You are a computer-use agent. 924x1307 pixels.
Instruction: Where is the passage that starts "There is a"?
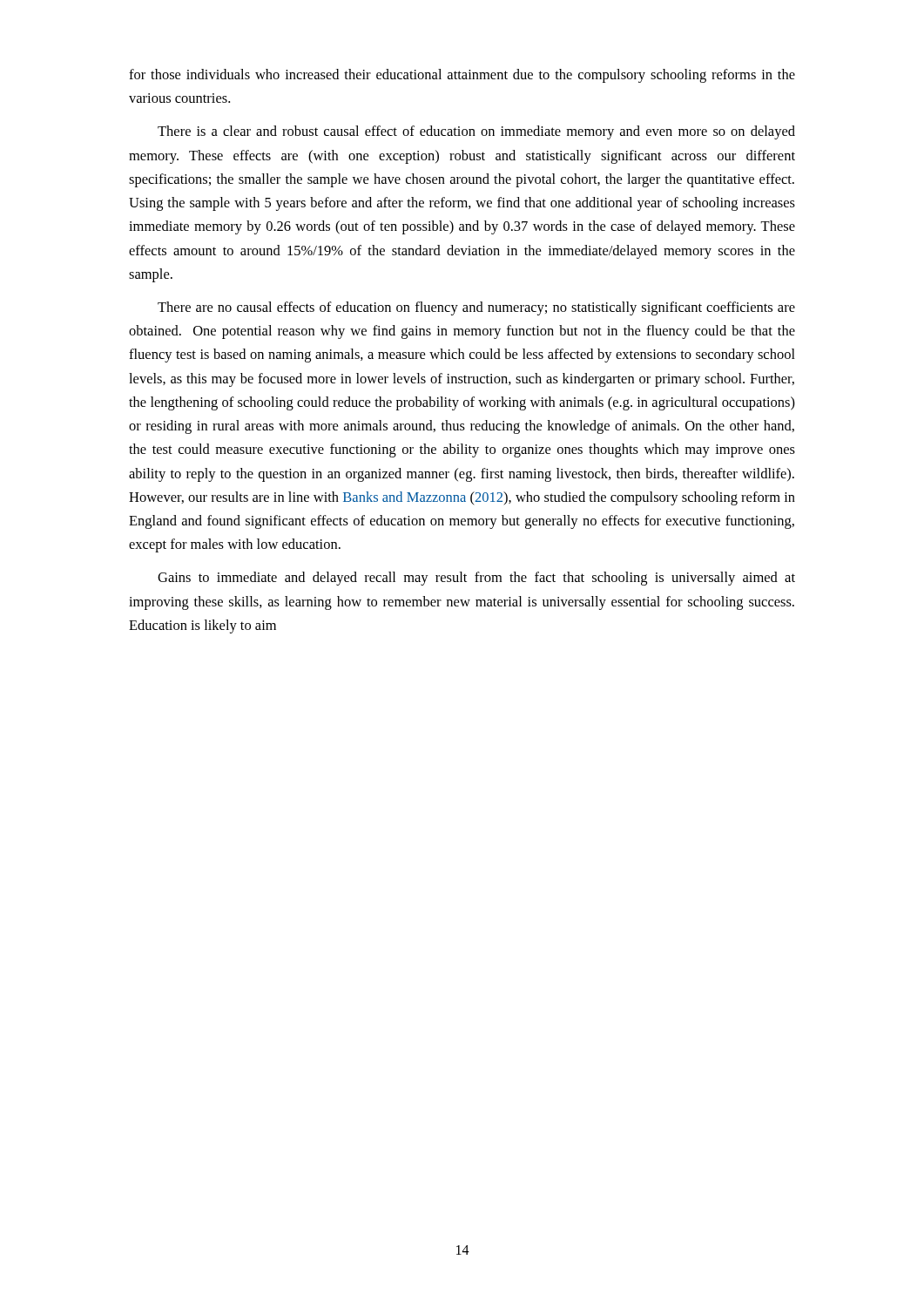(462, 203)
